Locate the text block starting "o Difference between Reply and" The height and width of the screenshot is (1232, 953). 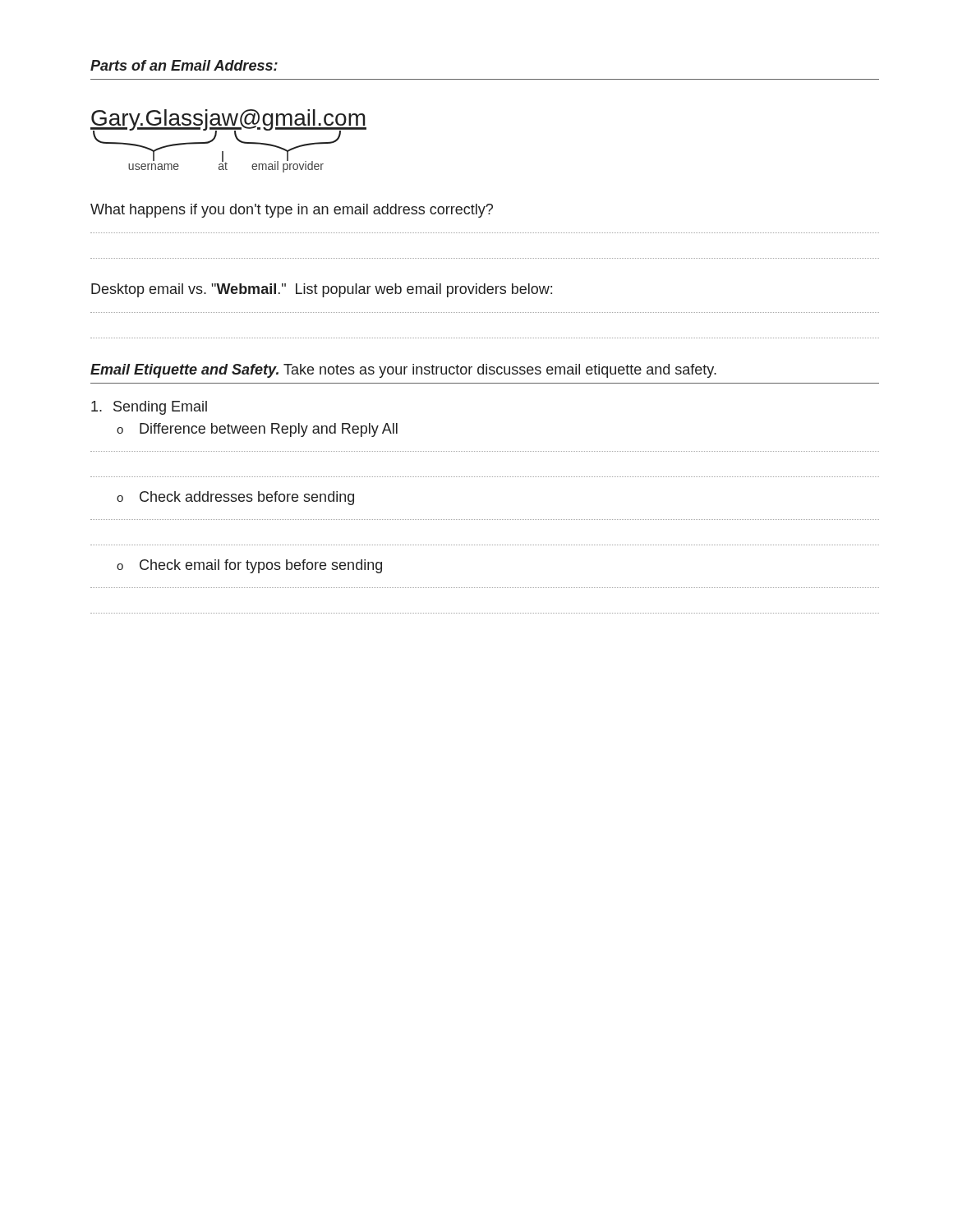(x=258, y=429)
